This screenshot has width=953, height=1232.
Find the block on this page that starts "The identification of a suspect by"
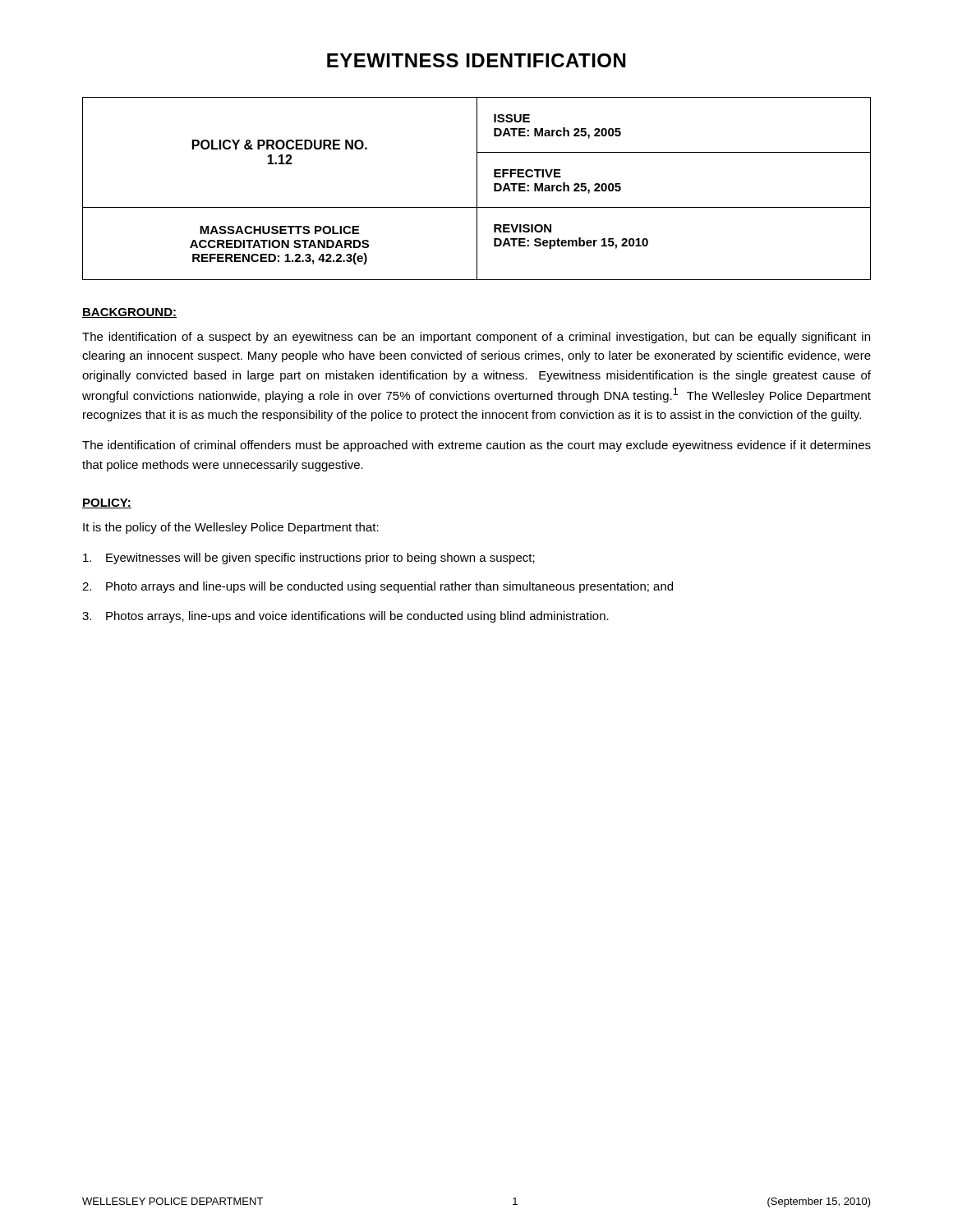click(x=476, y=375)
